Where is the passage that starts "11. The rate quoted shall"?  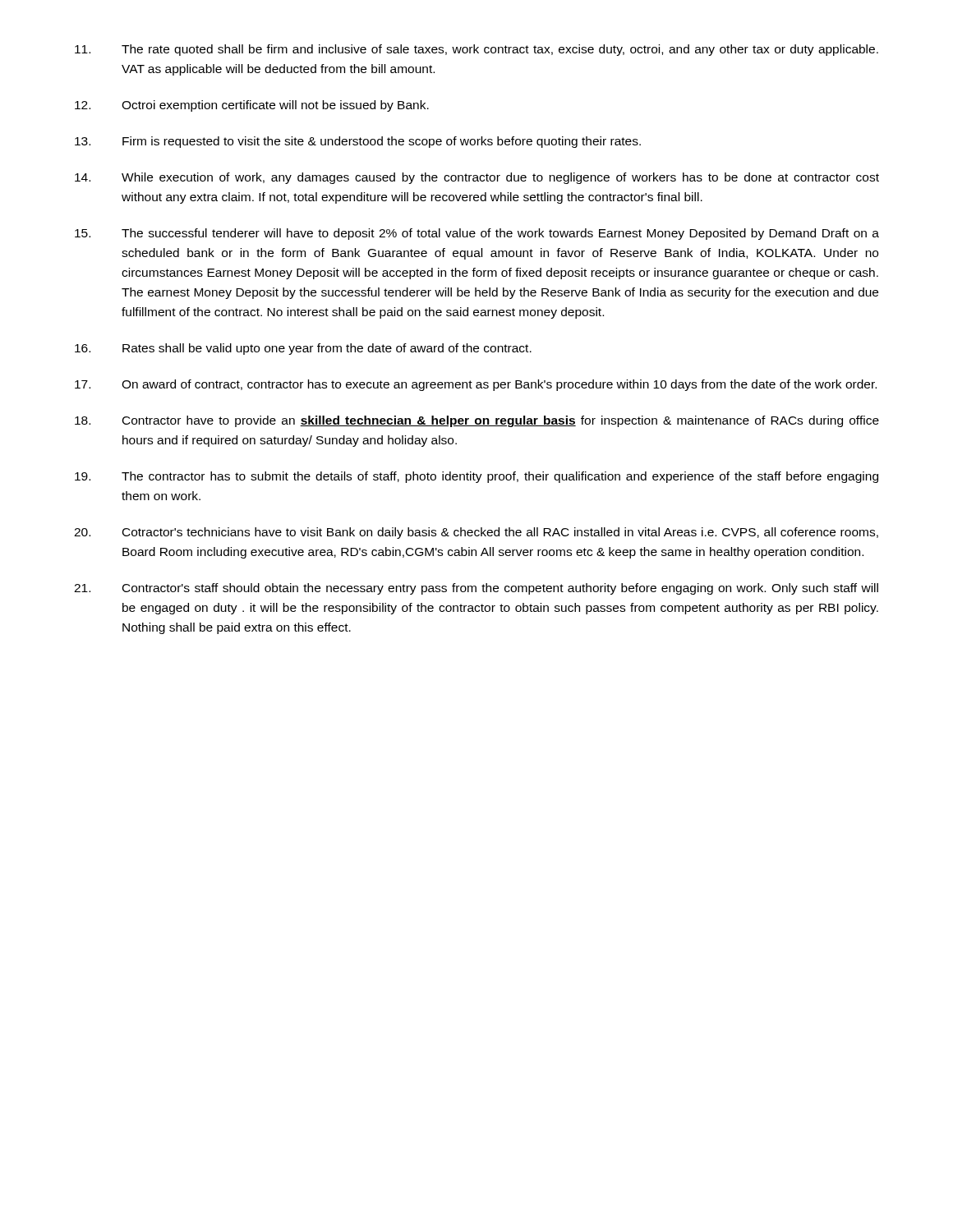coord(476,59)
